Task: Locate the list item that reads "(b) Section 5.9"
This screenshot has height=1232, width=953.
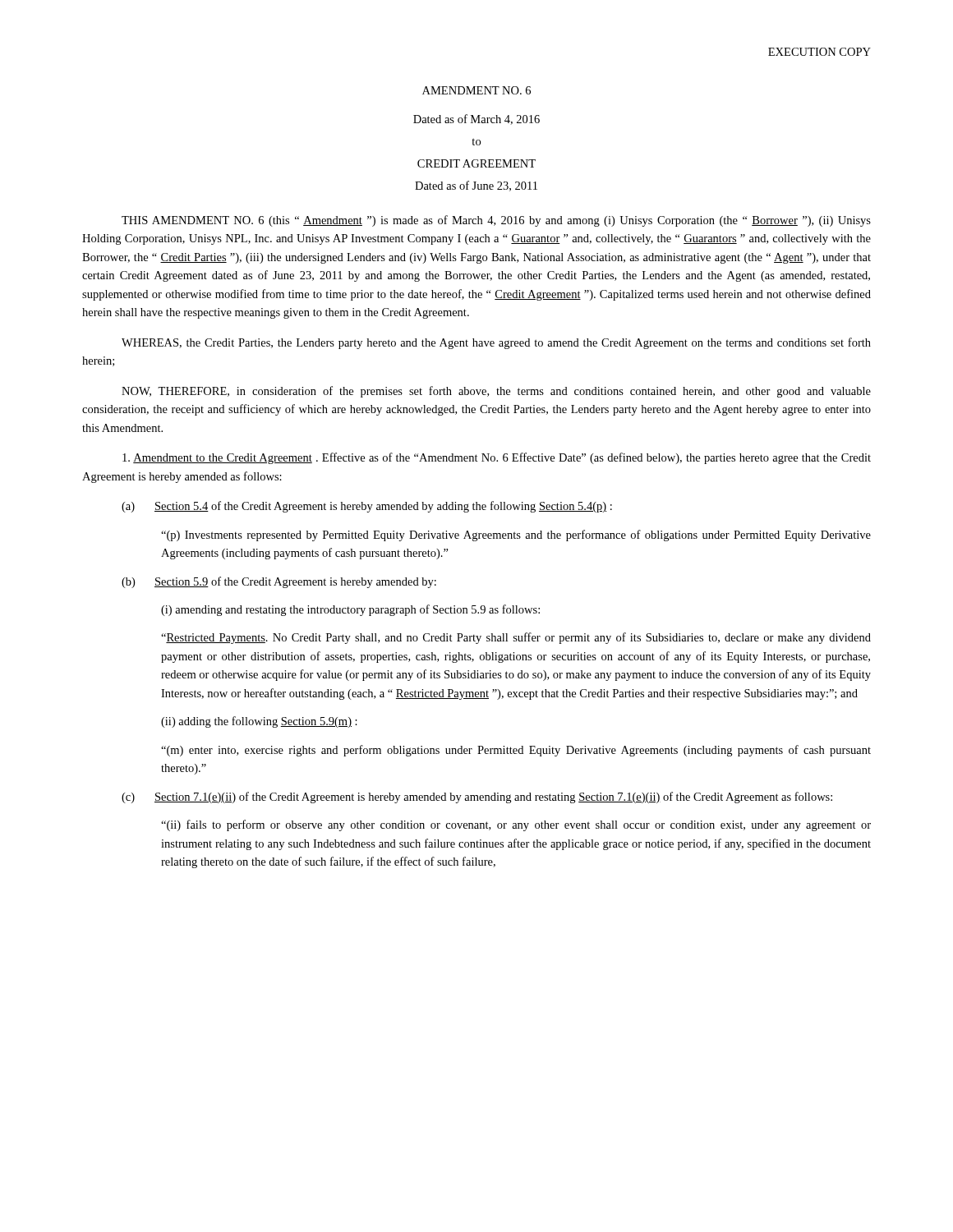Action: point(279,581)
